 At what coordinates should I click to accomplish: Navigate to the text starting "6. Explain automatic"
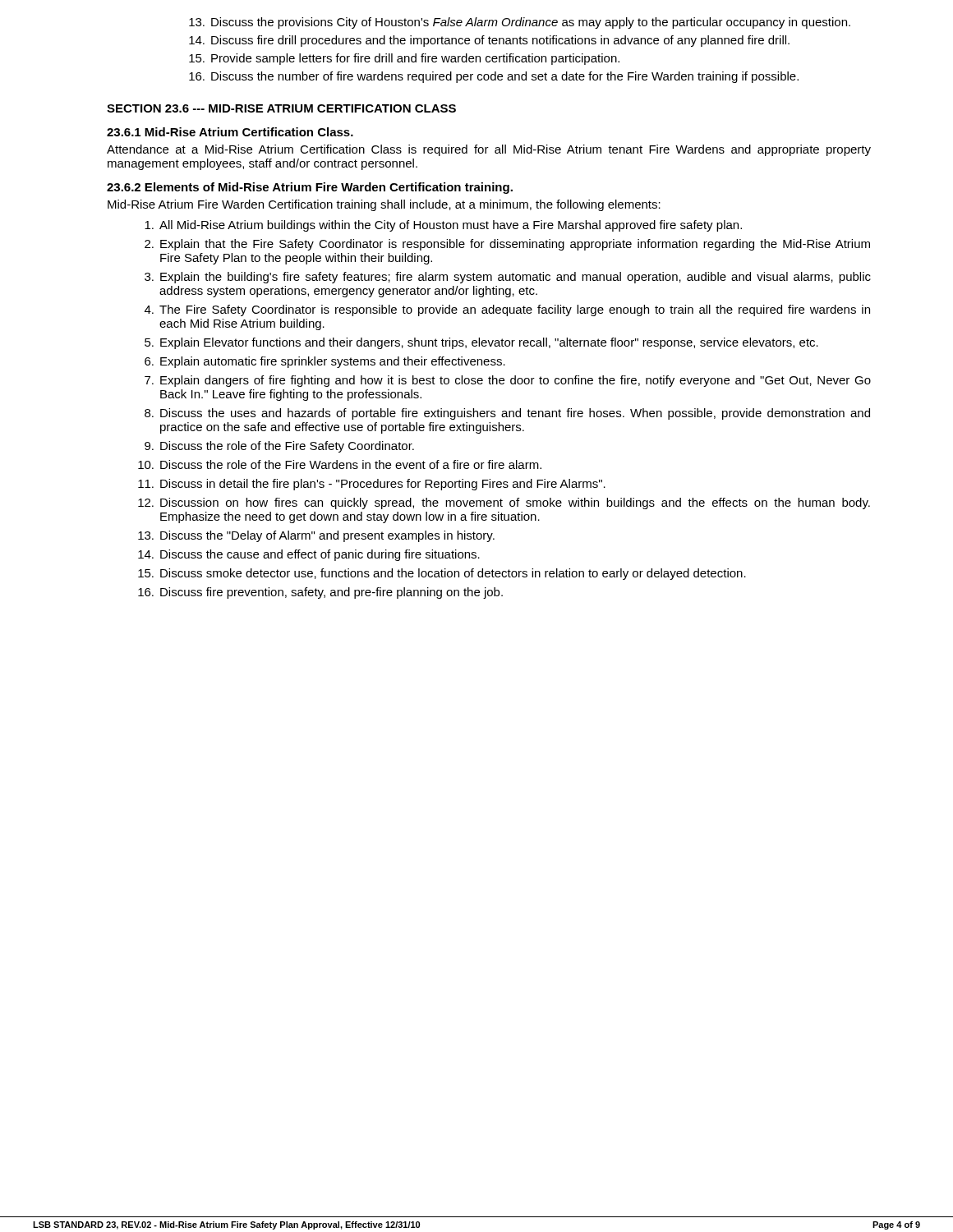coord(501,361)
